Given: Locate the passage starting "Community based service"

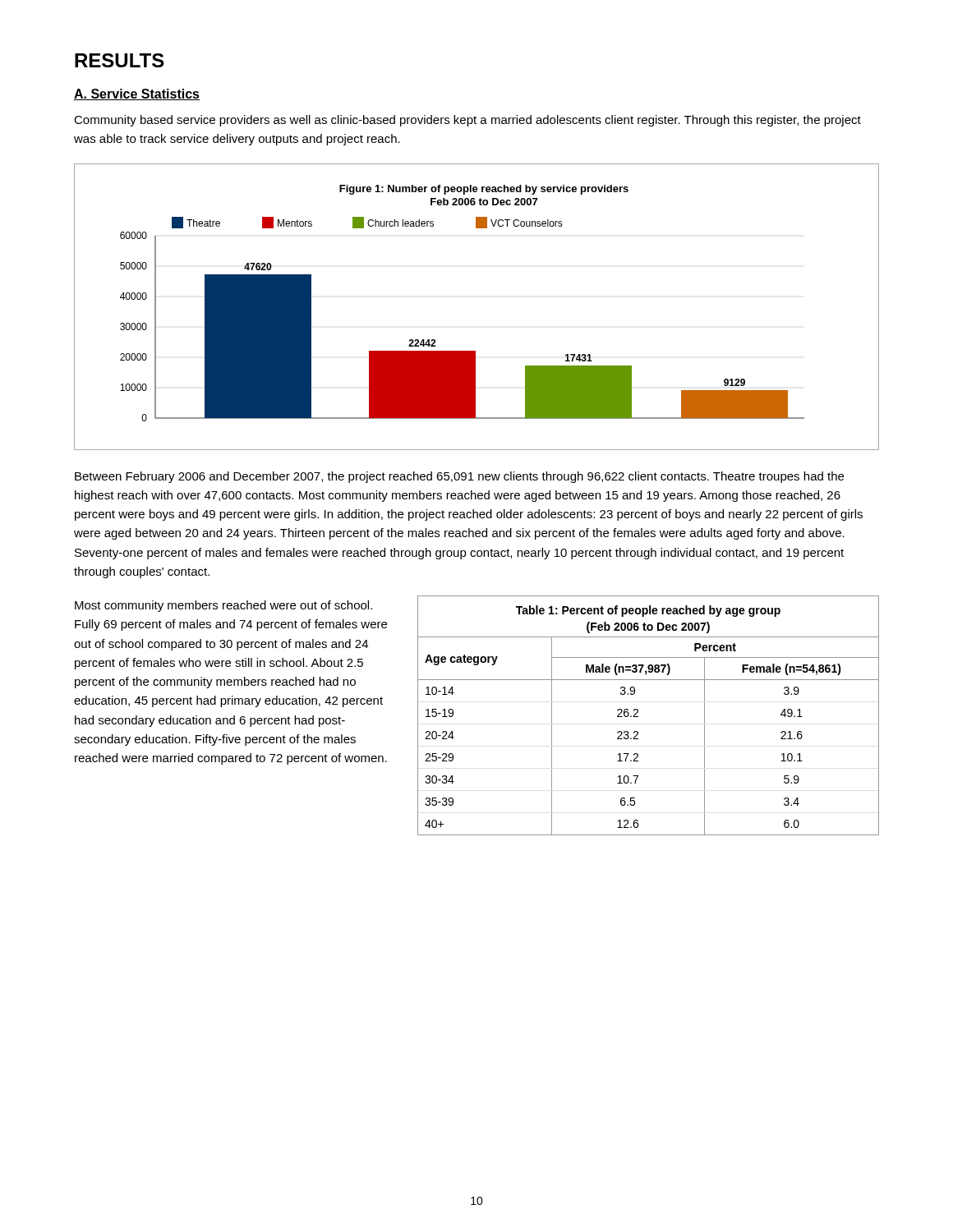Looking at the screenshot, I should click(467, 129).
